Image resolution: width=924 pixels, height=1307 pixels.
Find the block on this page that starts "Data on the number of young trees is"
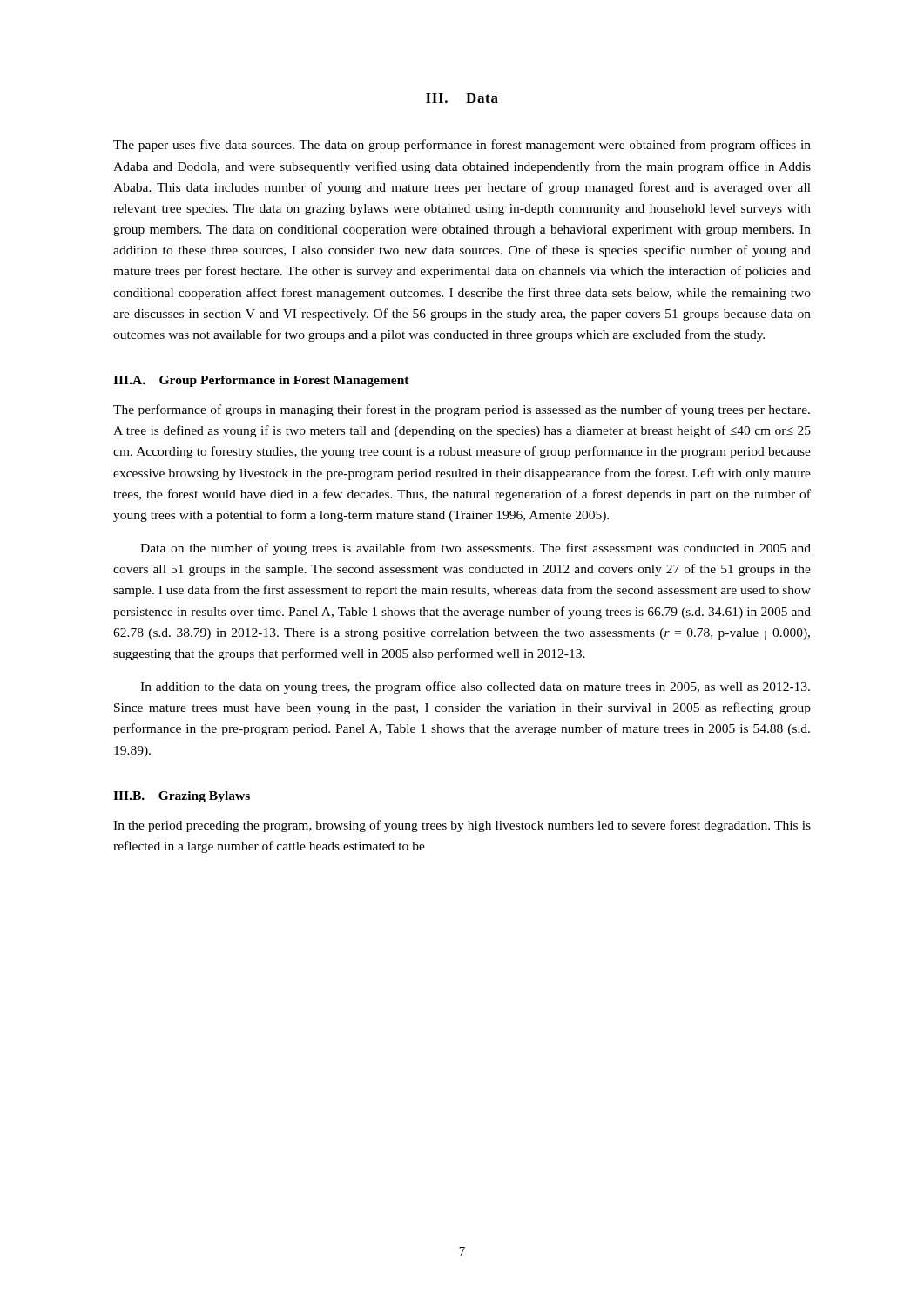click(462, 600)
